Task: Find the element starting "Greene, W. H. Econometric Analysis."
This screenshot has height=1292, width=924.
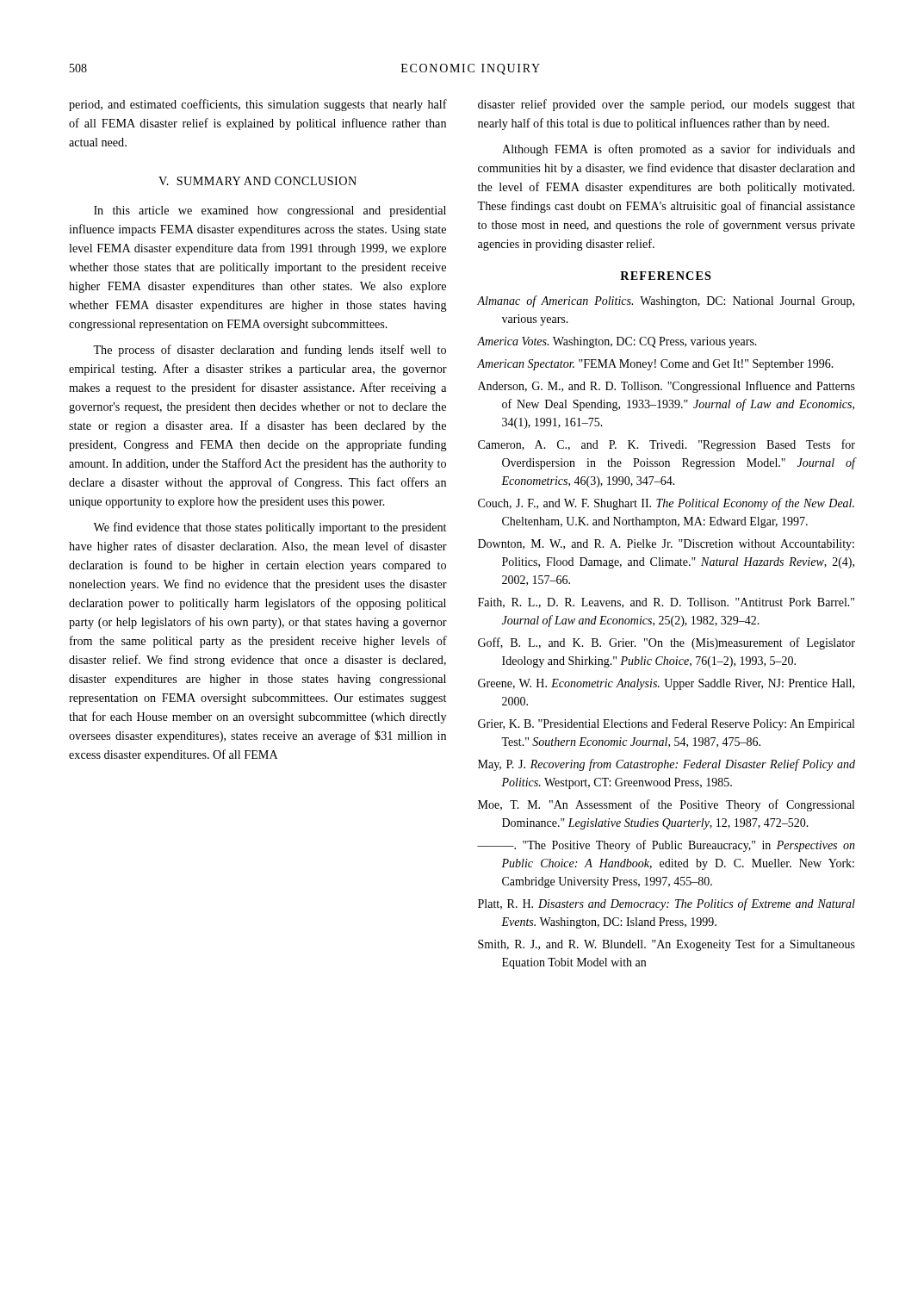Action: click(666, 693)
